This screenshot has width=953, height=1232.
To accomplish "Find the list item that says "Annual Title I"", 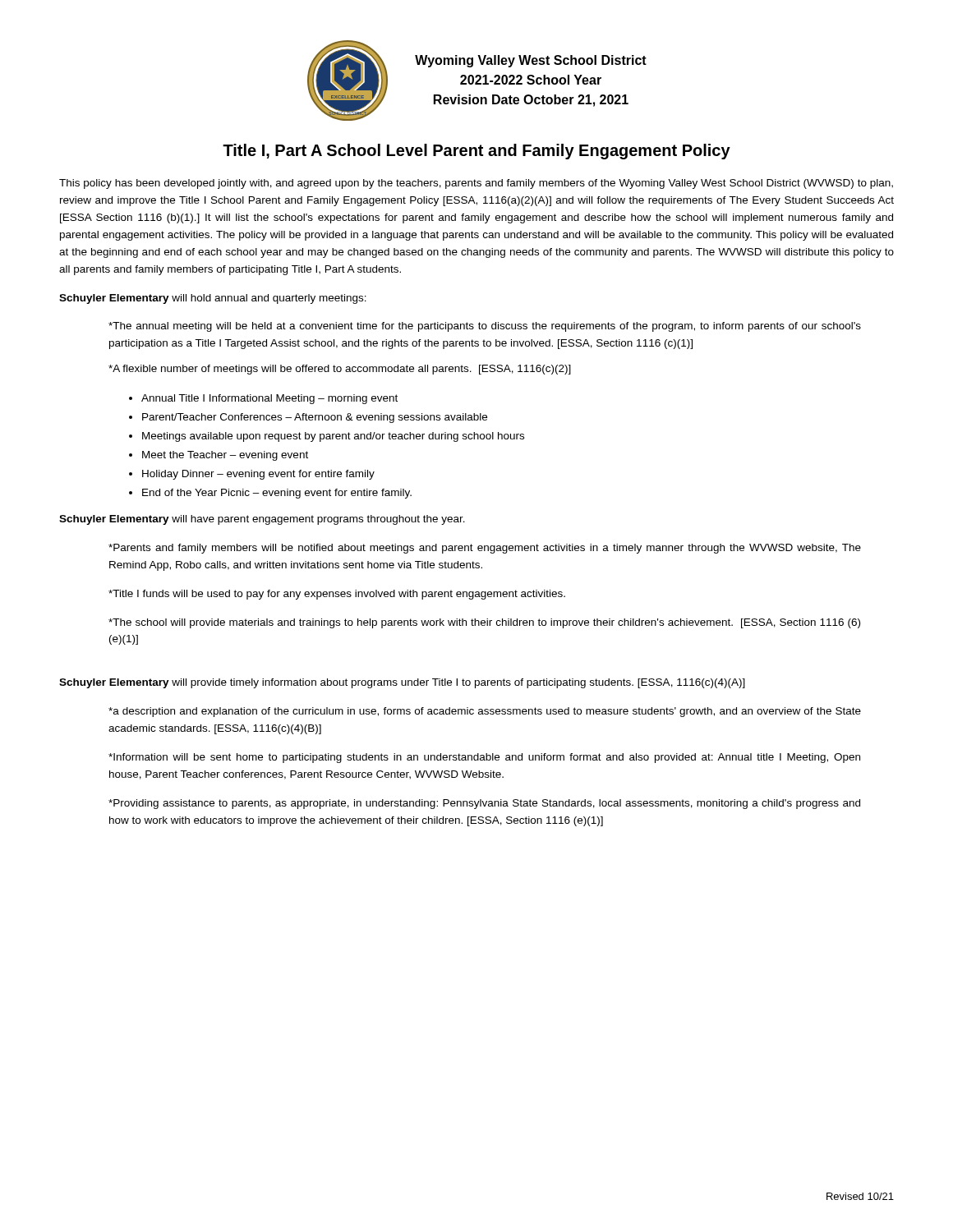I will [270, 398].
